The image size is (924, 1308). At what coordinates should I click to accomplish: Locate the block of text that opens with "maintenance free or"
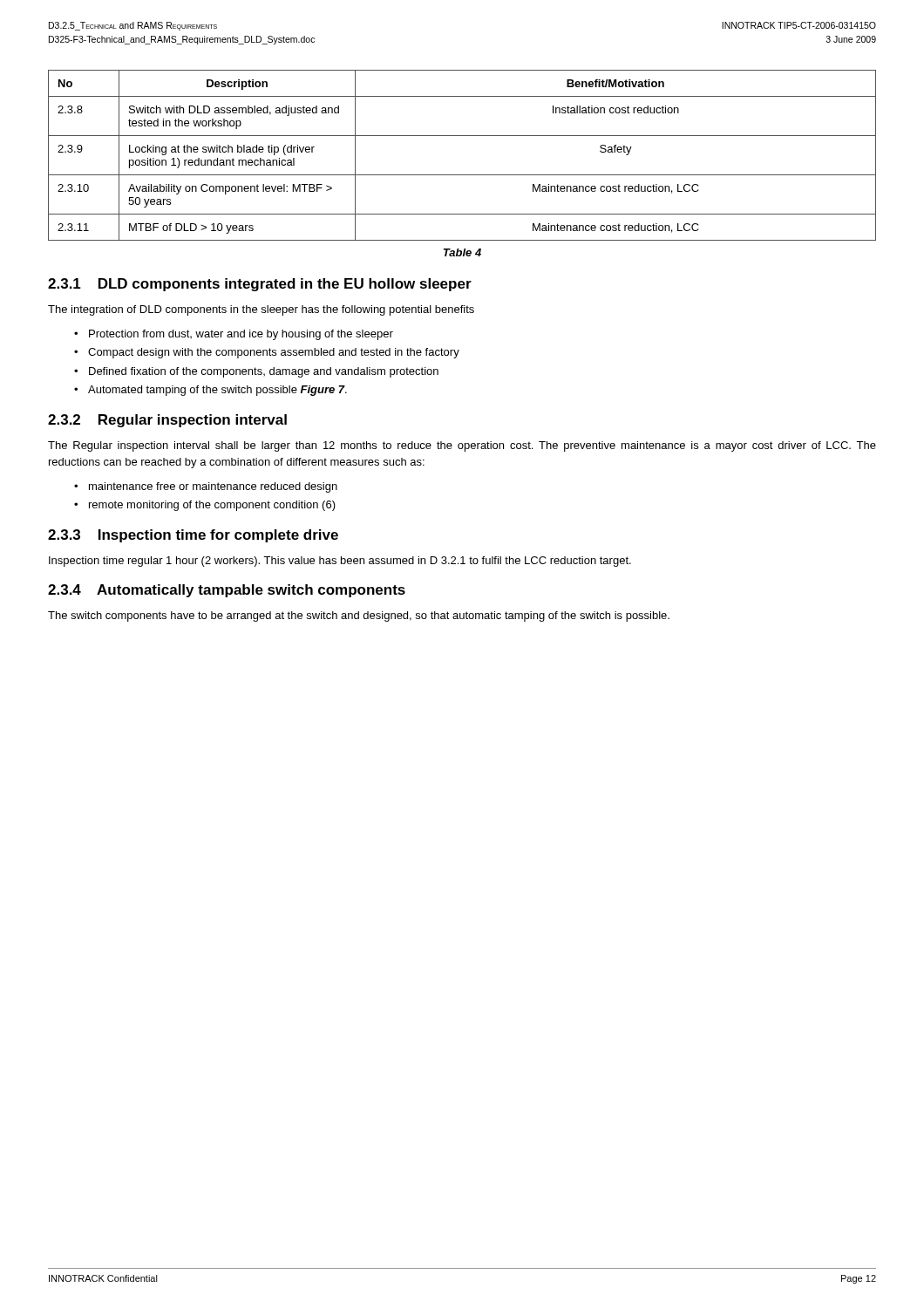coord(213,486)
